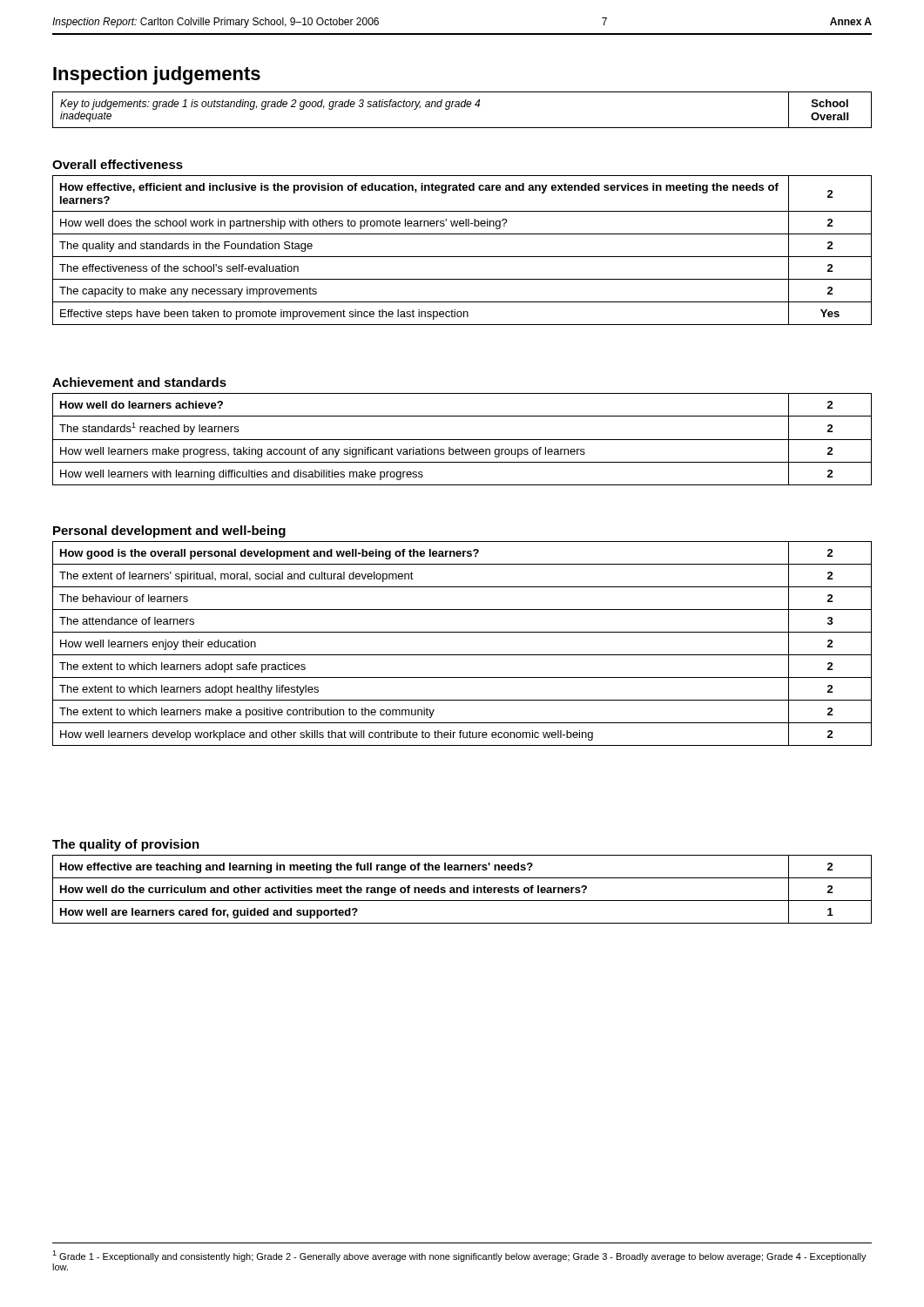
Task: Click on the passage starting "The quality of provision"
Action: [126, 844]
